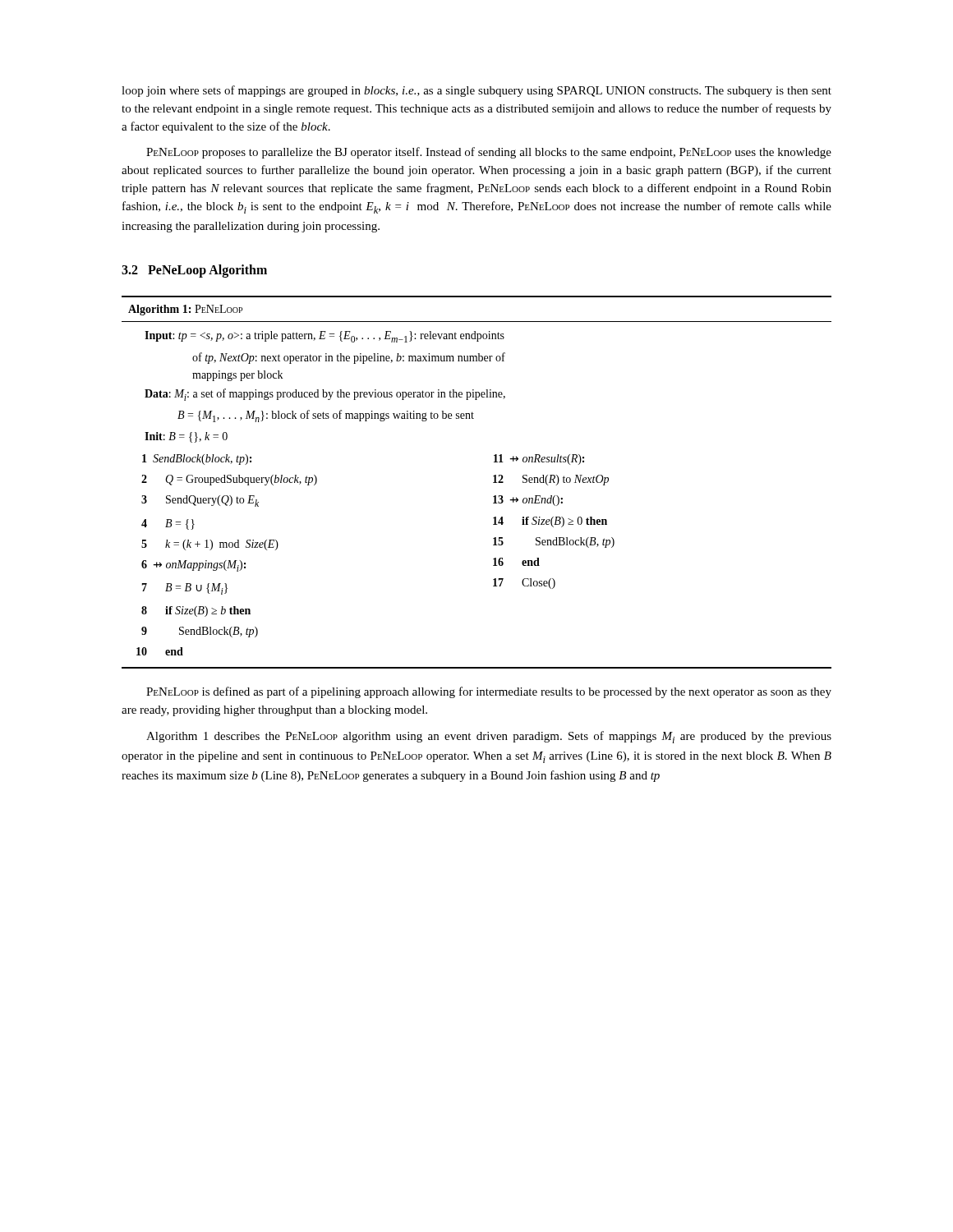This screenshot has height=1232, width=953.
Task: Click the passage that begins "PeNeLoop is defined"
Action: (x=476, y=701)
